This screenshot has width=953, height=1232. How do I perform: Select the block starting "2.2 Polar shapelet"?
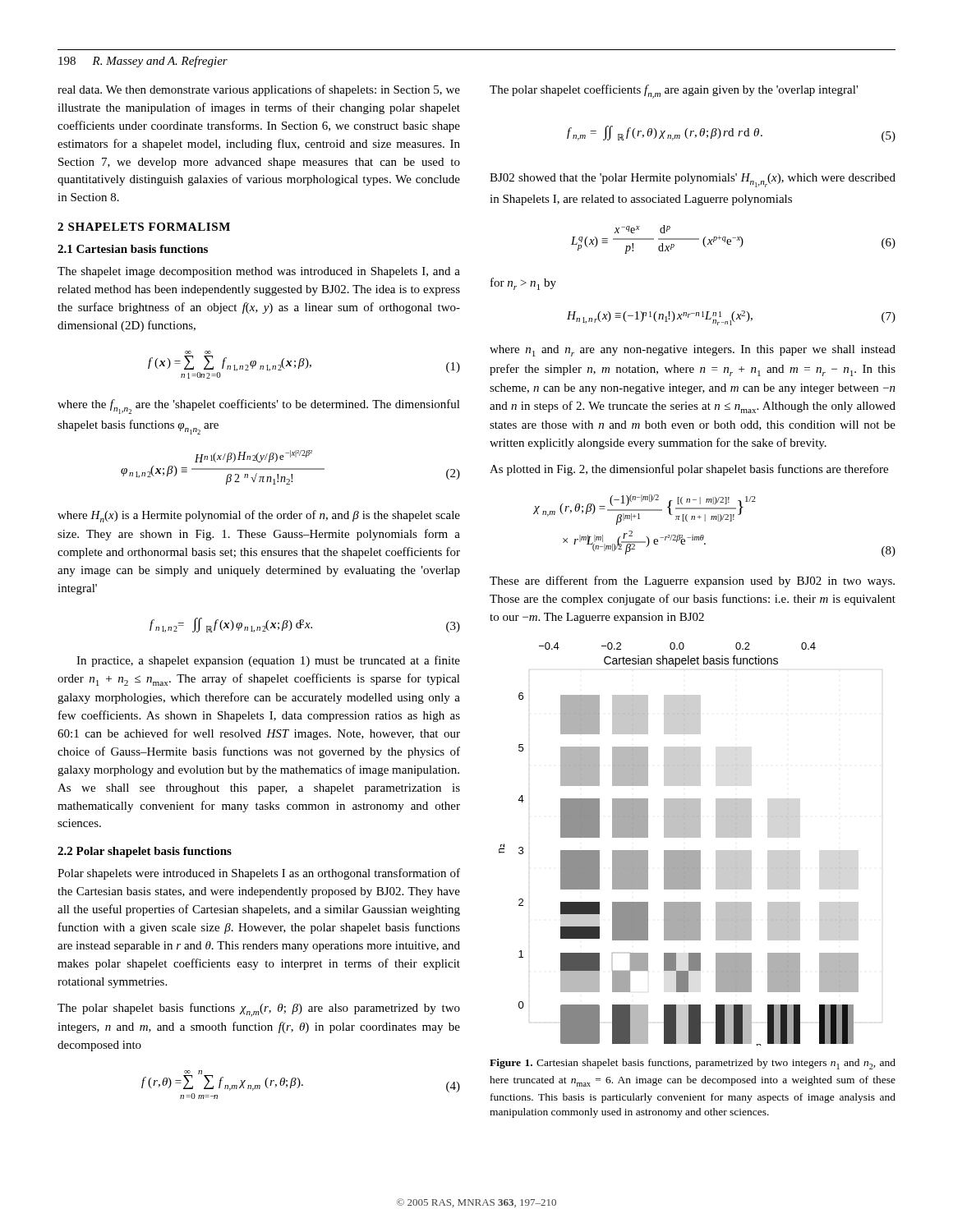[x=145, y=851]
